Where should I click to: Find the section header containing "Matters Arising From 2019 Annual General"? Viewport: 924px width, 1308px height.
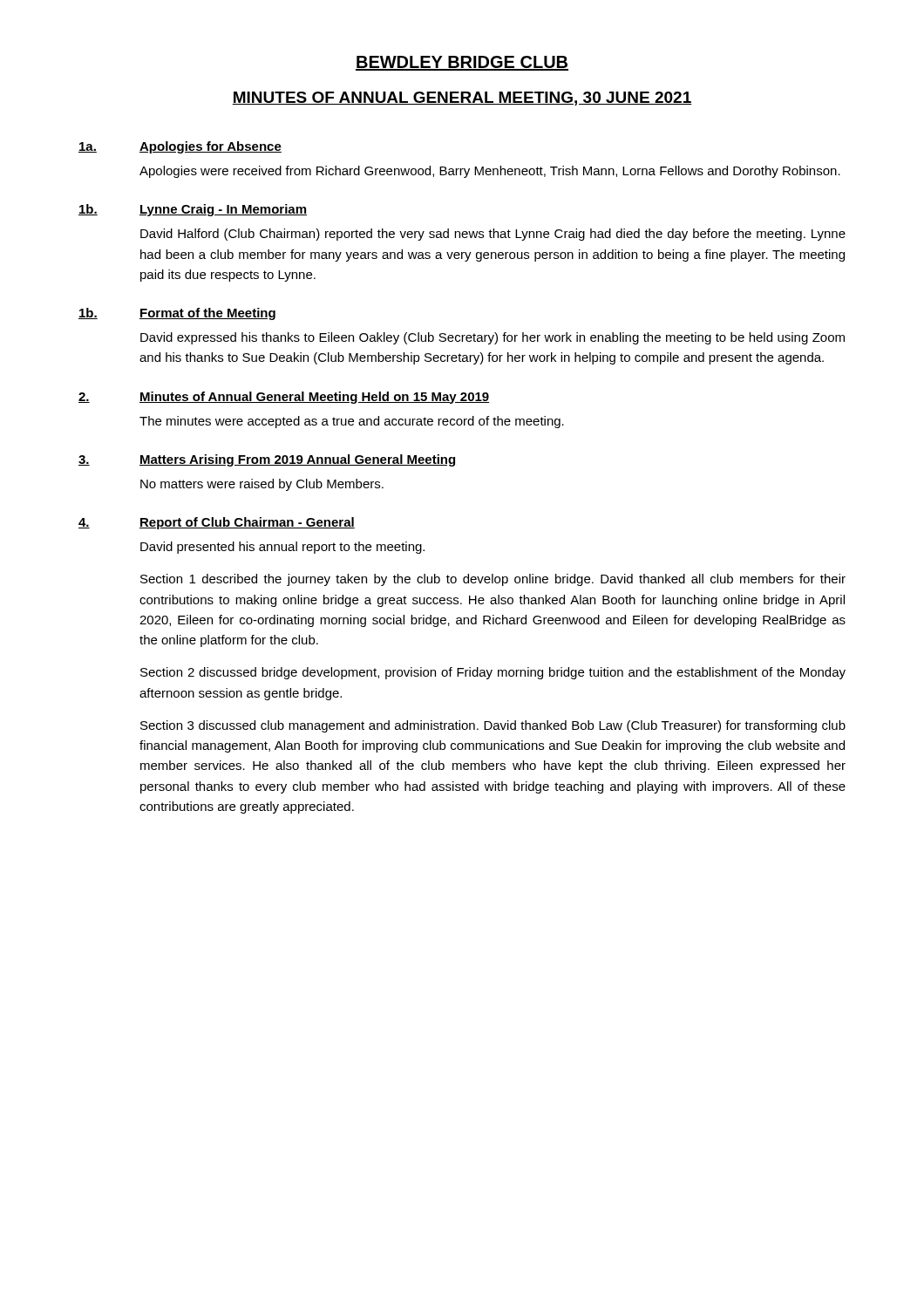coord(298,459)
